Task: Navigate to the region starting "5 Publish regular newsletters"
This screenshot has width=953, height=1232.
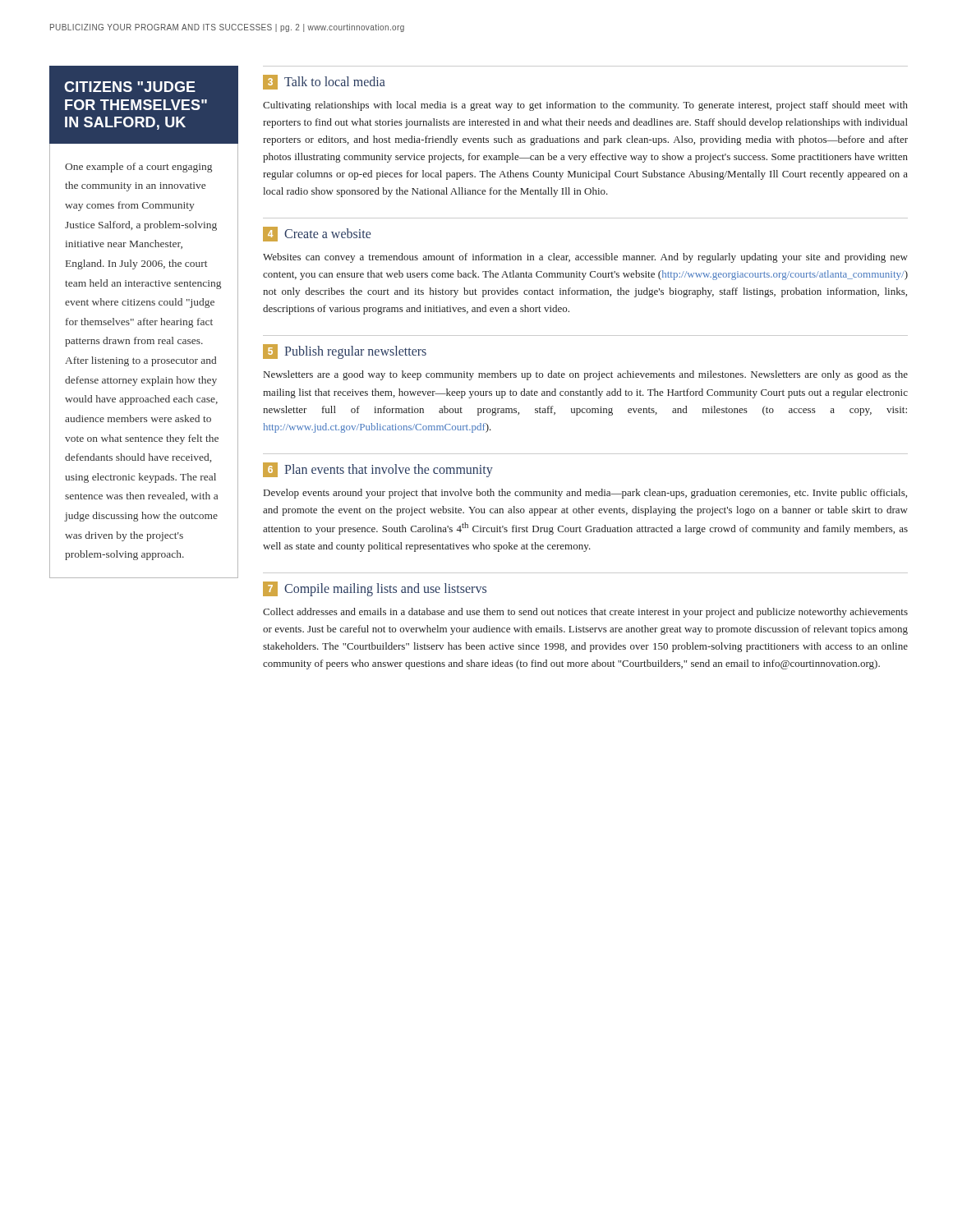Action: coord(345,352)
